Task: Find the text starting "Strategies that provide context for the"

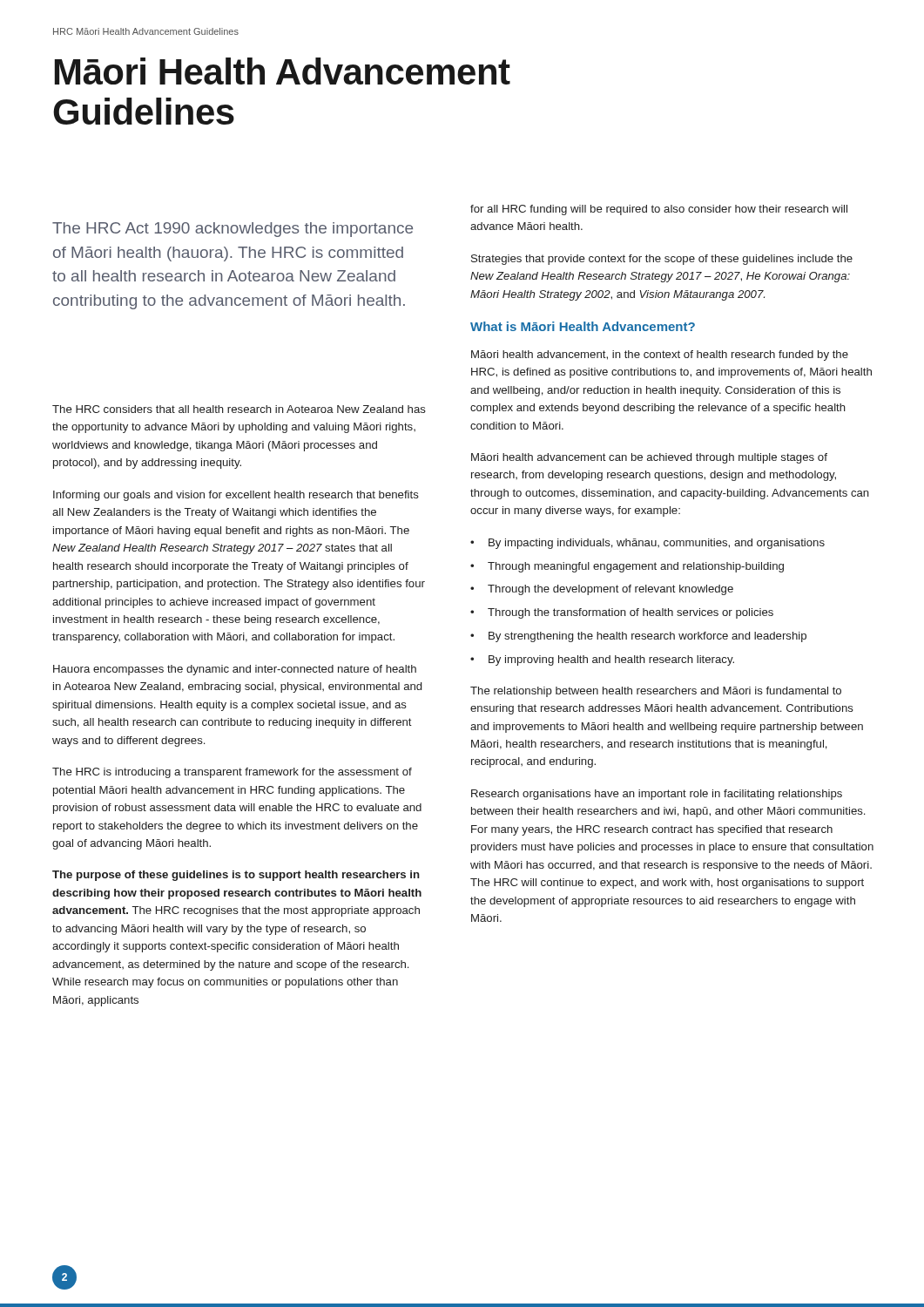Action: click(661, 276)
